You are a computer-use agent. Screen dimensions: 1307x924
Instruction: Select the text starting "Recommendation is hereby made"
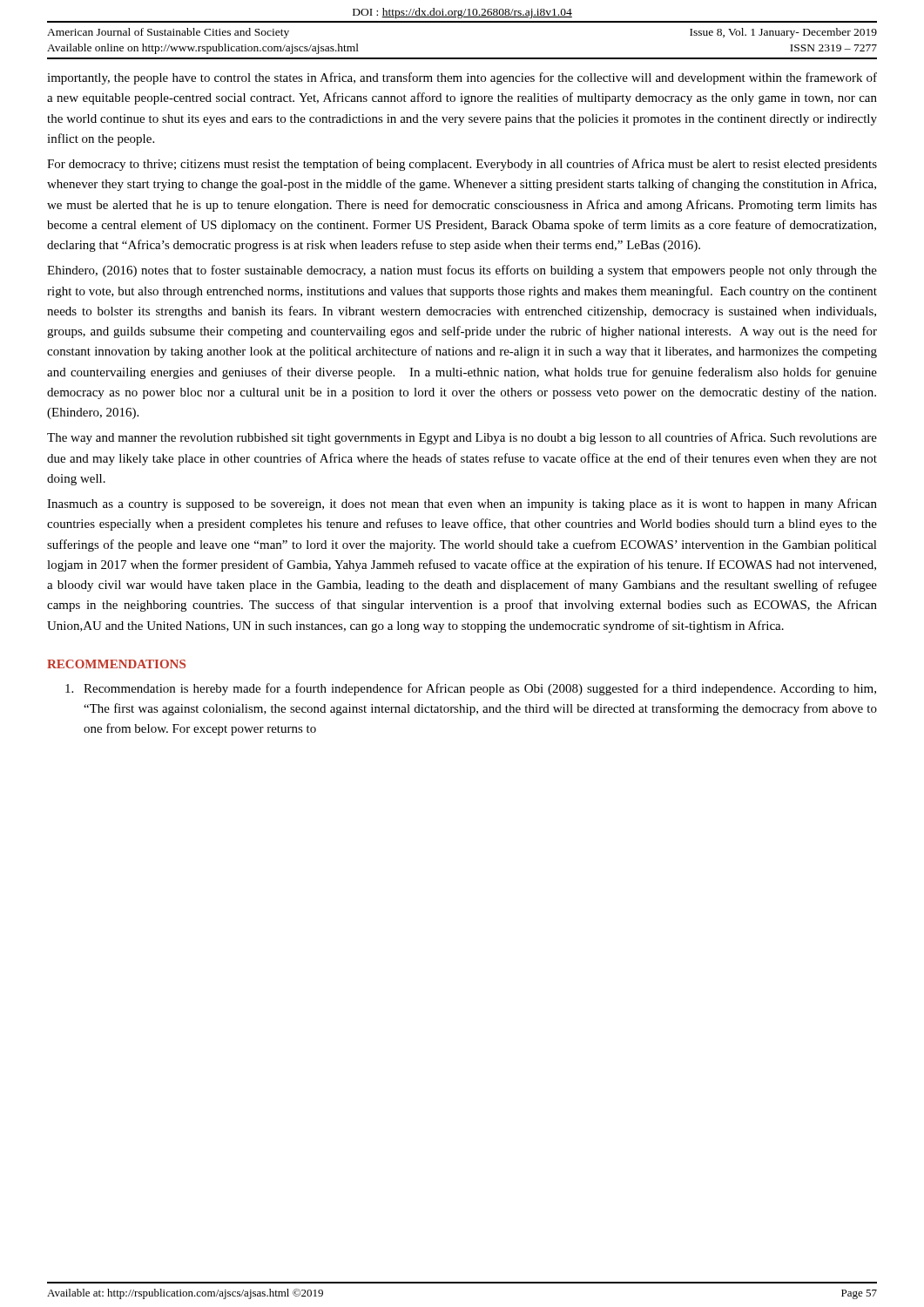(x=471, y=709)
